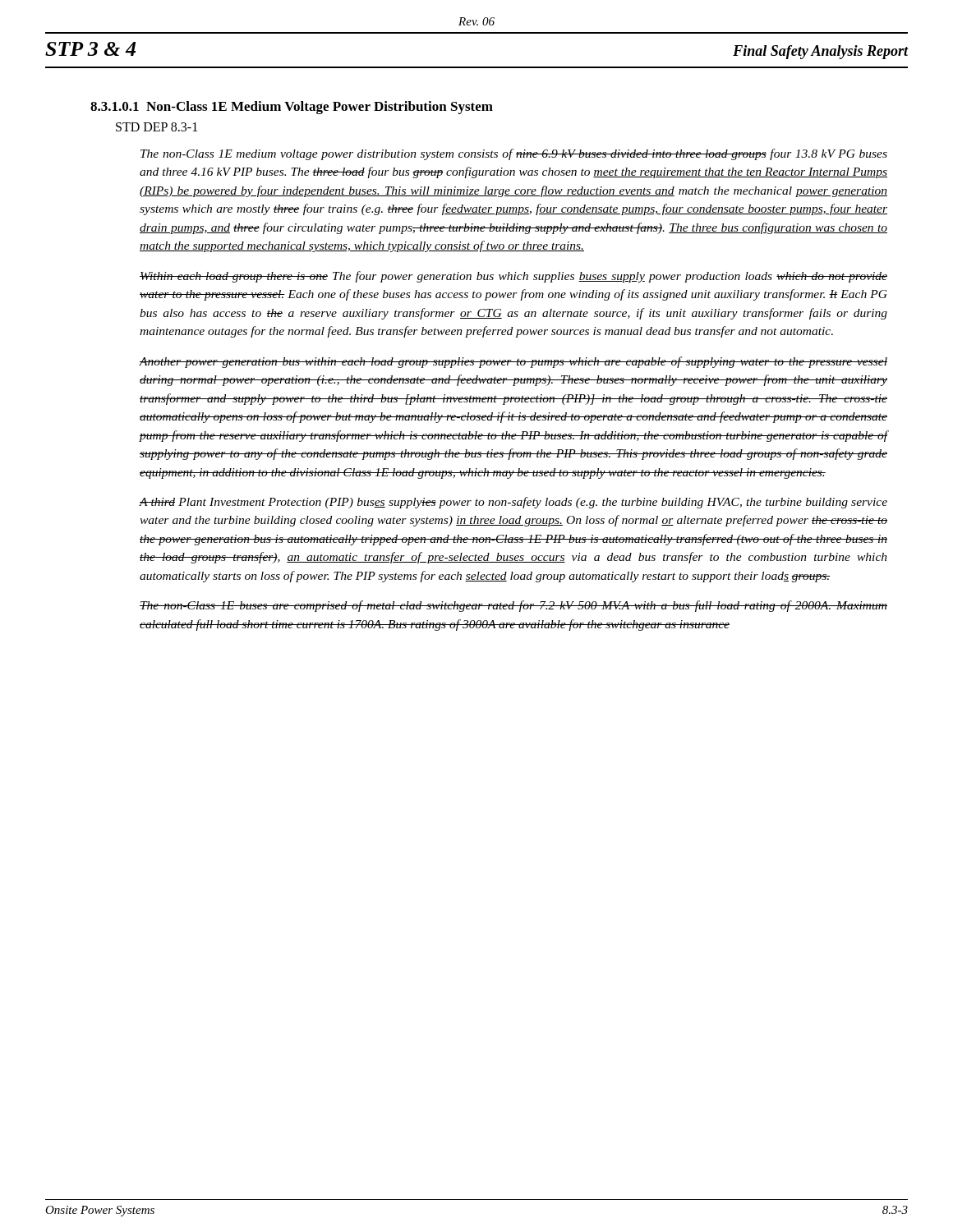Click on the text block with the text "Within each load group there"
This screenshot has height=1232, width=953.
point(513,303)
